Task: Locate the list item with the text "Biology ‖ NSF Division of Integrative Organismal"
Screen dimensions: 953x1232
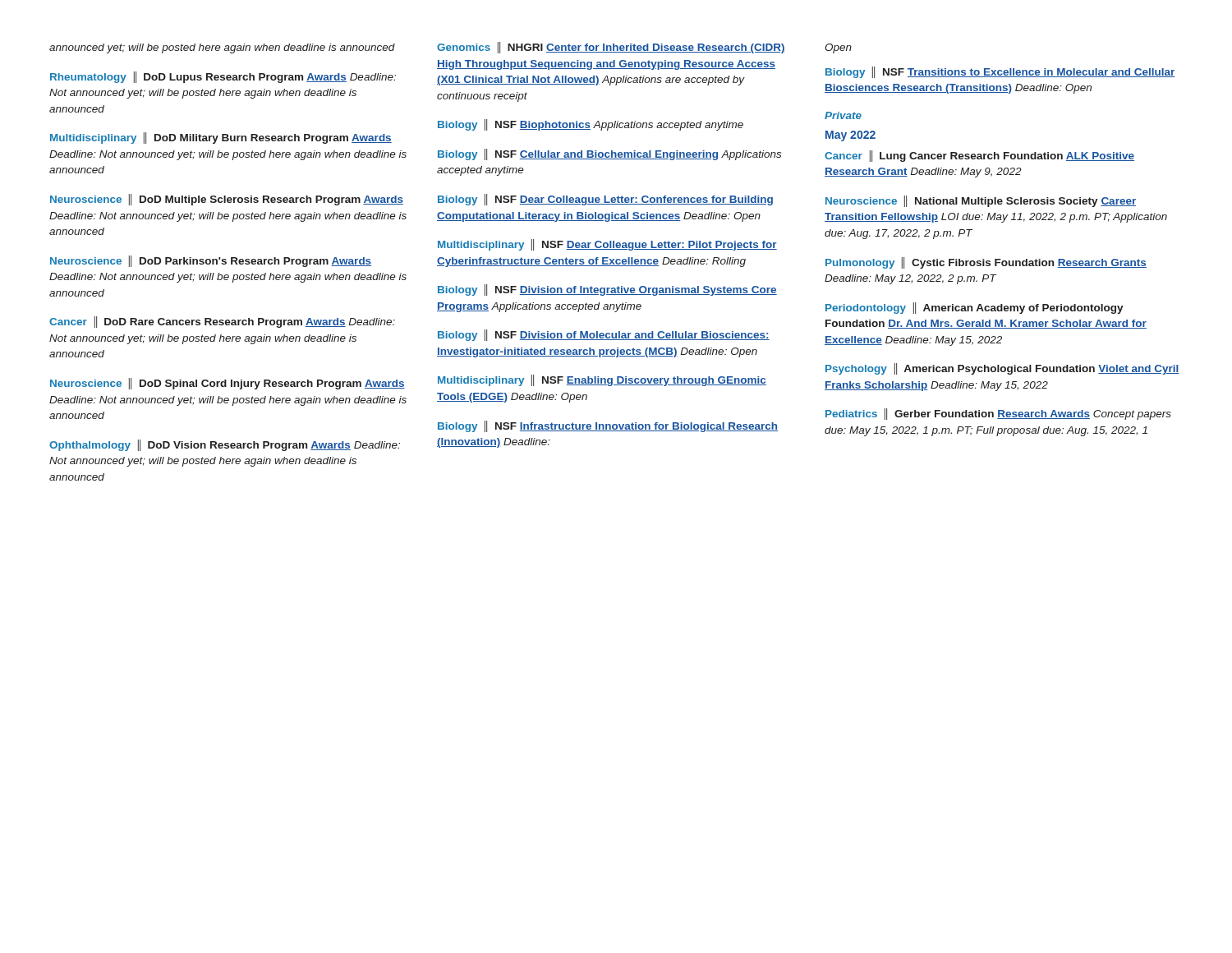Action: coord(607,298)
